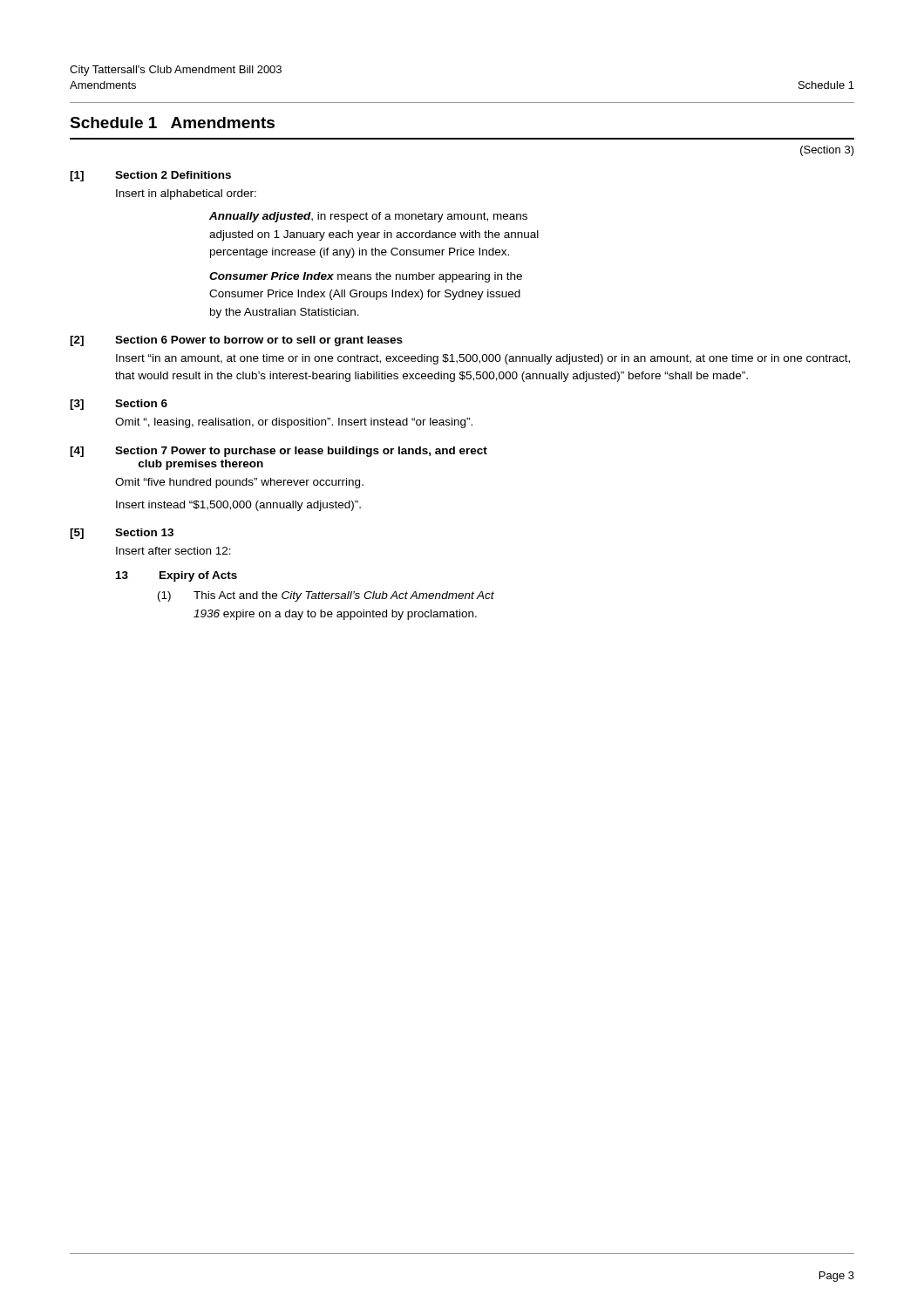The width and height of the screenshot is (924, 1308).
Task: Point to the section header beginning "[4] Section 7 Power to purchase or"
Action: coord(278,456)
